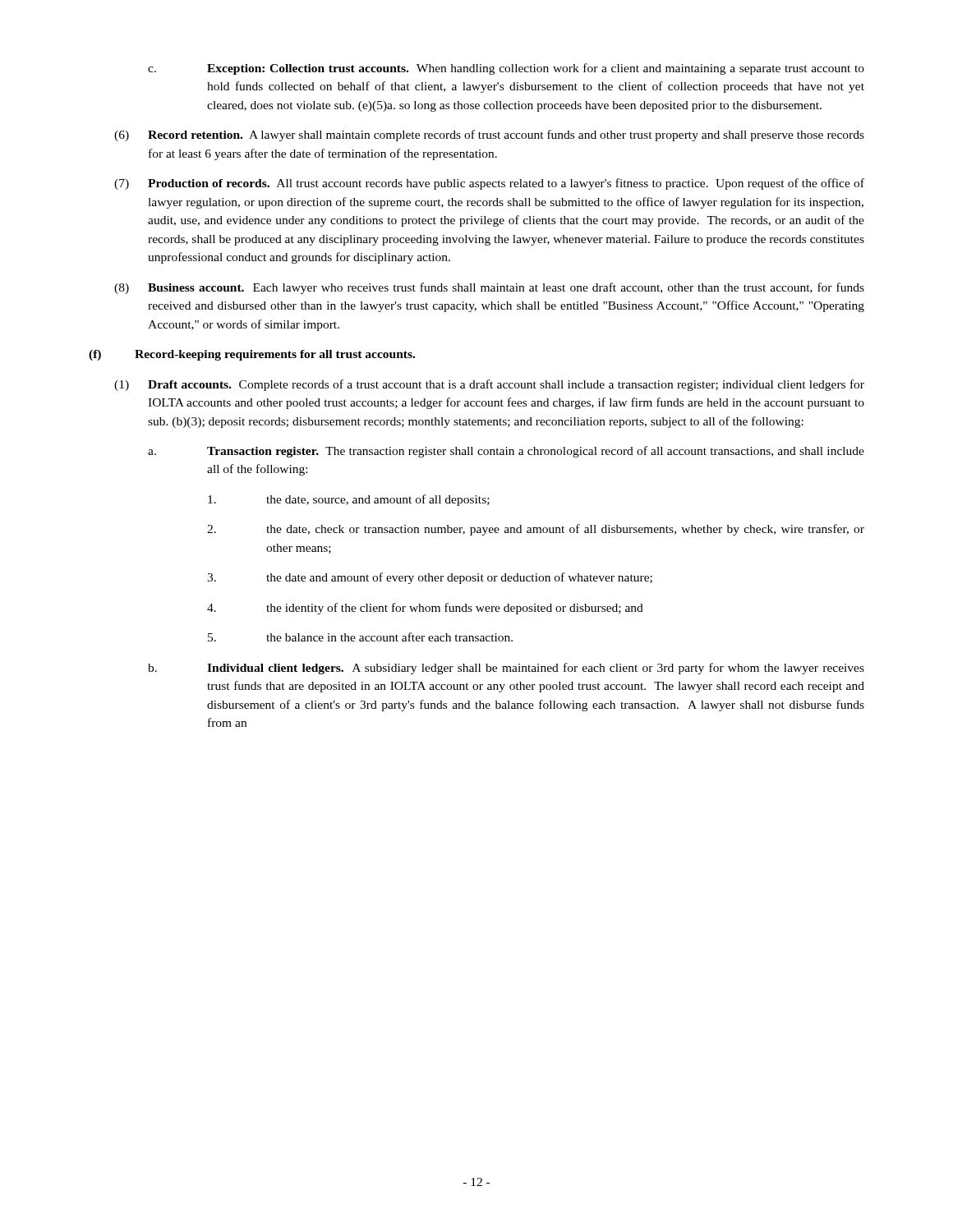This screenshot has width=953, height=1232.
Task: Click on the section header that reads "(f) Record-keeping requirements for all trust"
Action: tap(252, 355)
